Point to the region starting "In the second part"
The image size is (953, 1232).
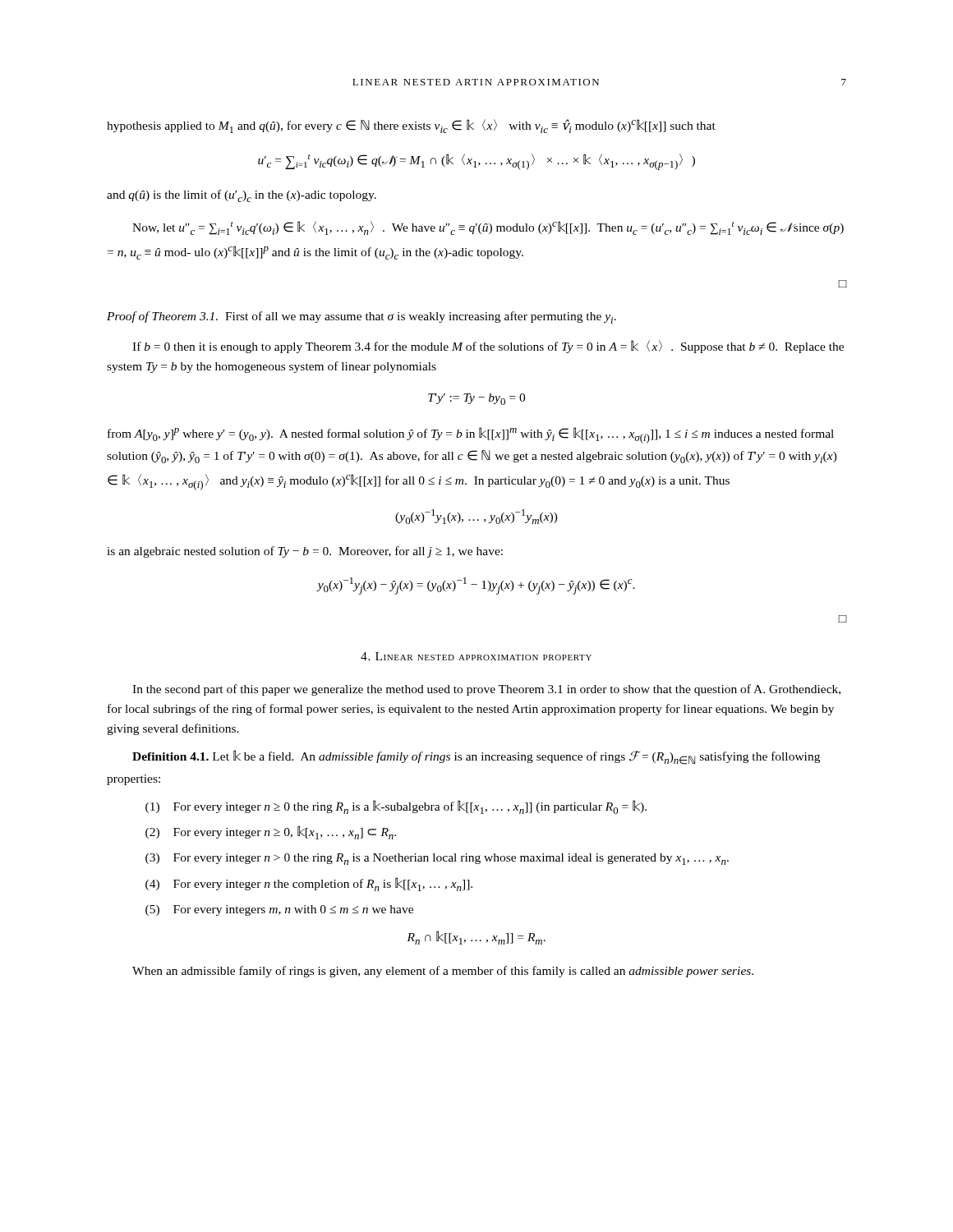[x=474, y=708]
